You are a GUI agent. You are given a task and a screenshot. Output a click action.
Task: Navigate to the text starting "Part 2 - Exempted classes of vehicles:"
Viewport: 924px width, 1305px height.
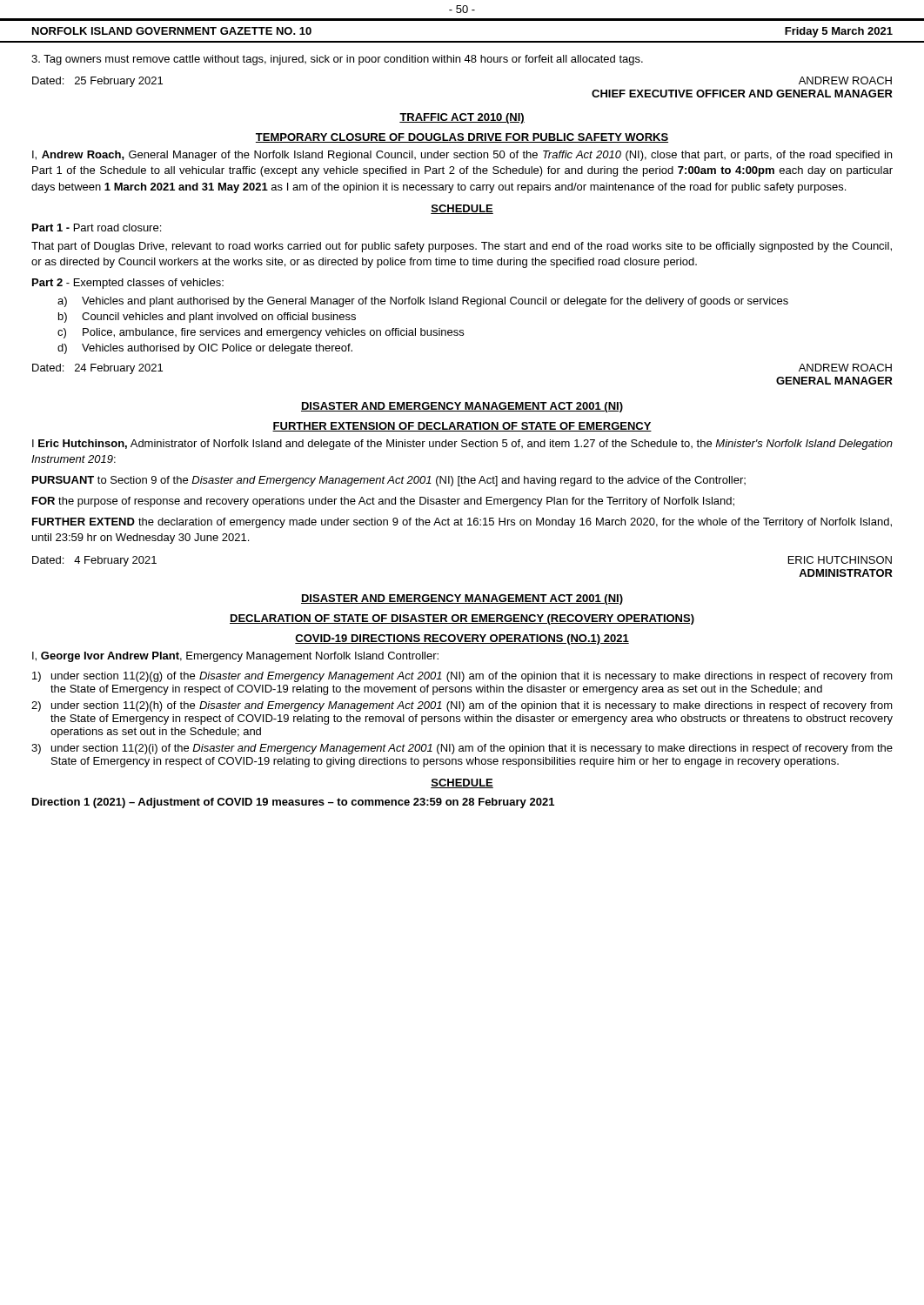128,283
